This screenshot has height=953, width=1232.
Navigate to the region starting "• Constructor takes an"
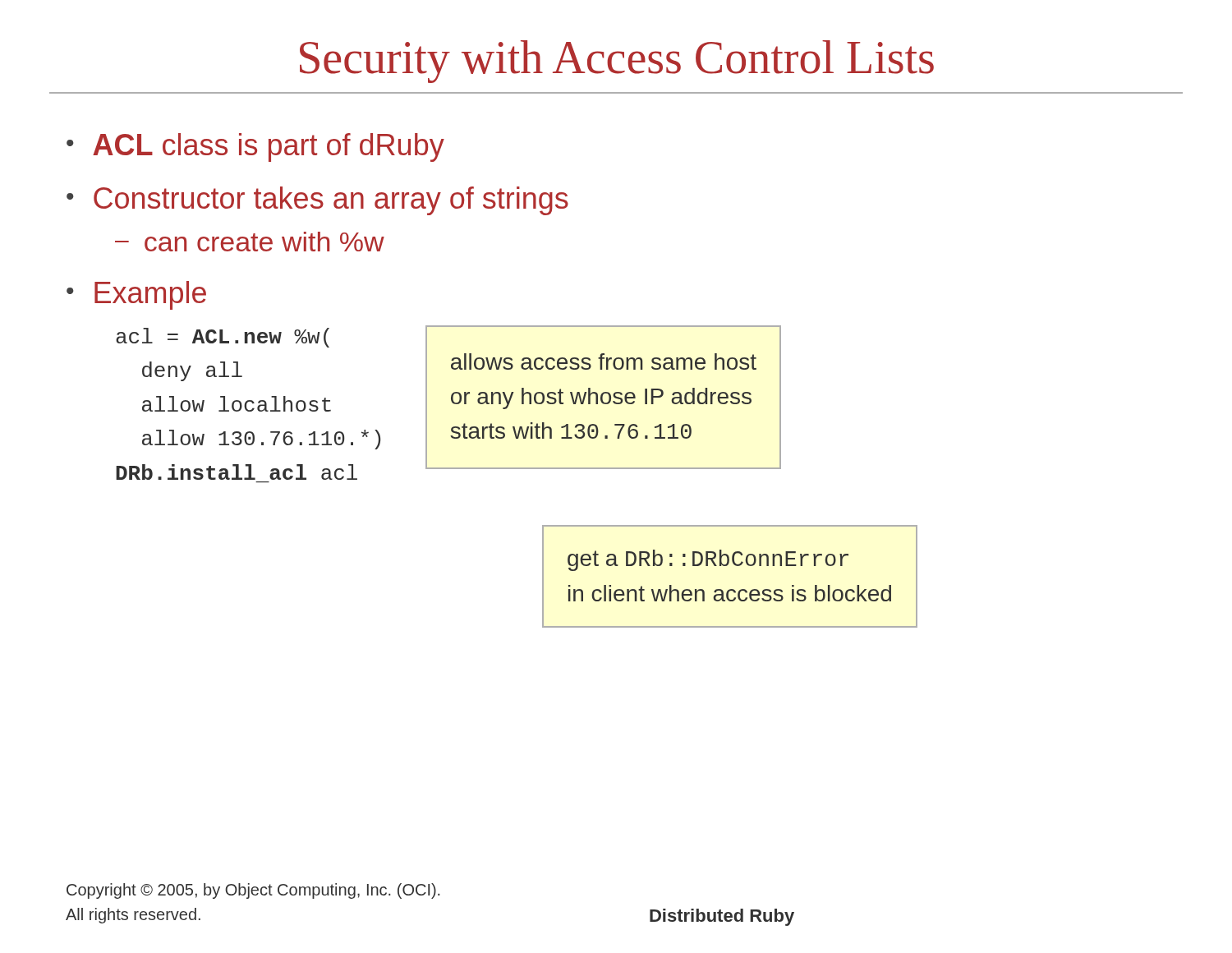point(317,199)
